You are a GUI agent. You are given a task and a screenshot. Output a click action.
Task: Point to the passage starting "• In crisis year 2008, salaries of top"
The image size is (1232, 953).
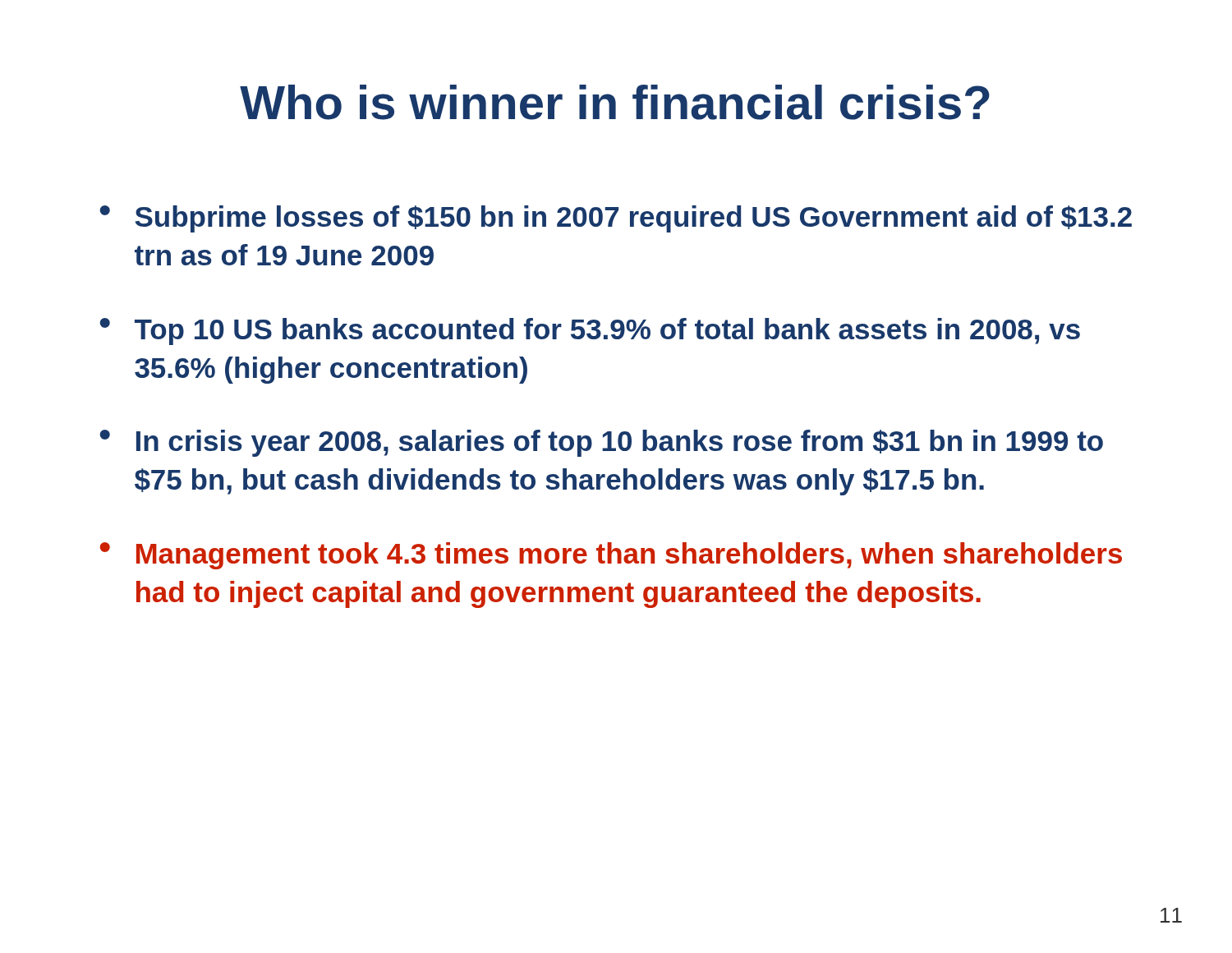pyautogui.click(x=624, y=460)
